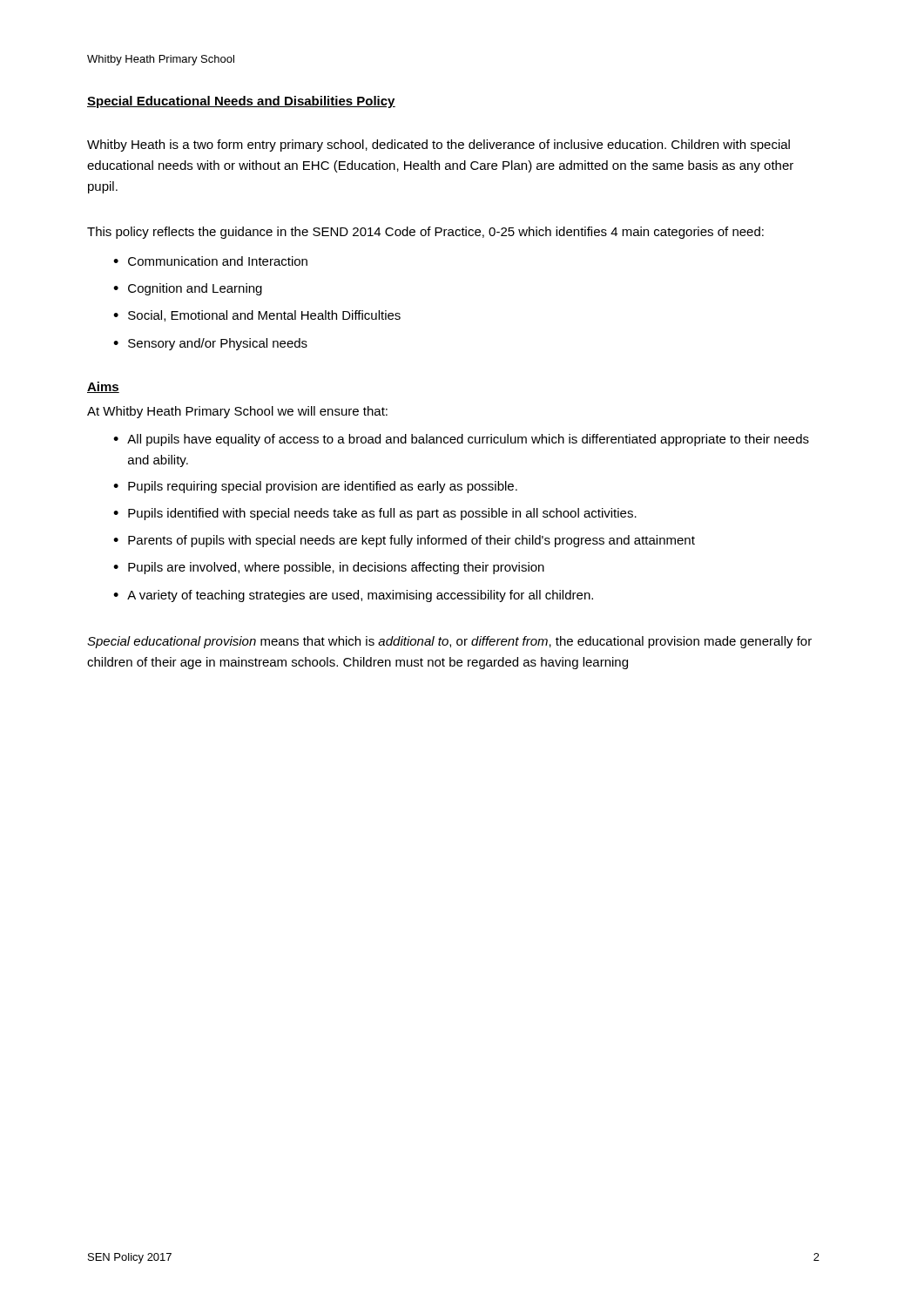Where is the passage that starts "• Pupils identified with special needs take as"?
The width and height of the screenshot is (924, 1307).
coord(375,514)
